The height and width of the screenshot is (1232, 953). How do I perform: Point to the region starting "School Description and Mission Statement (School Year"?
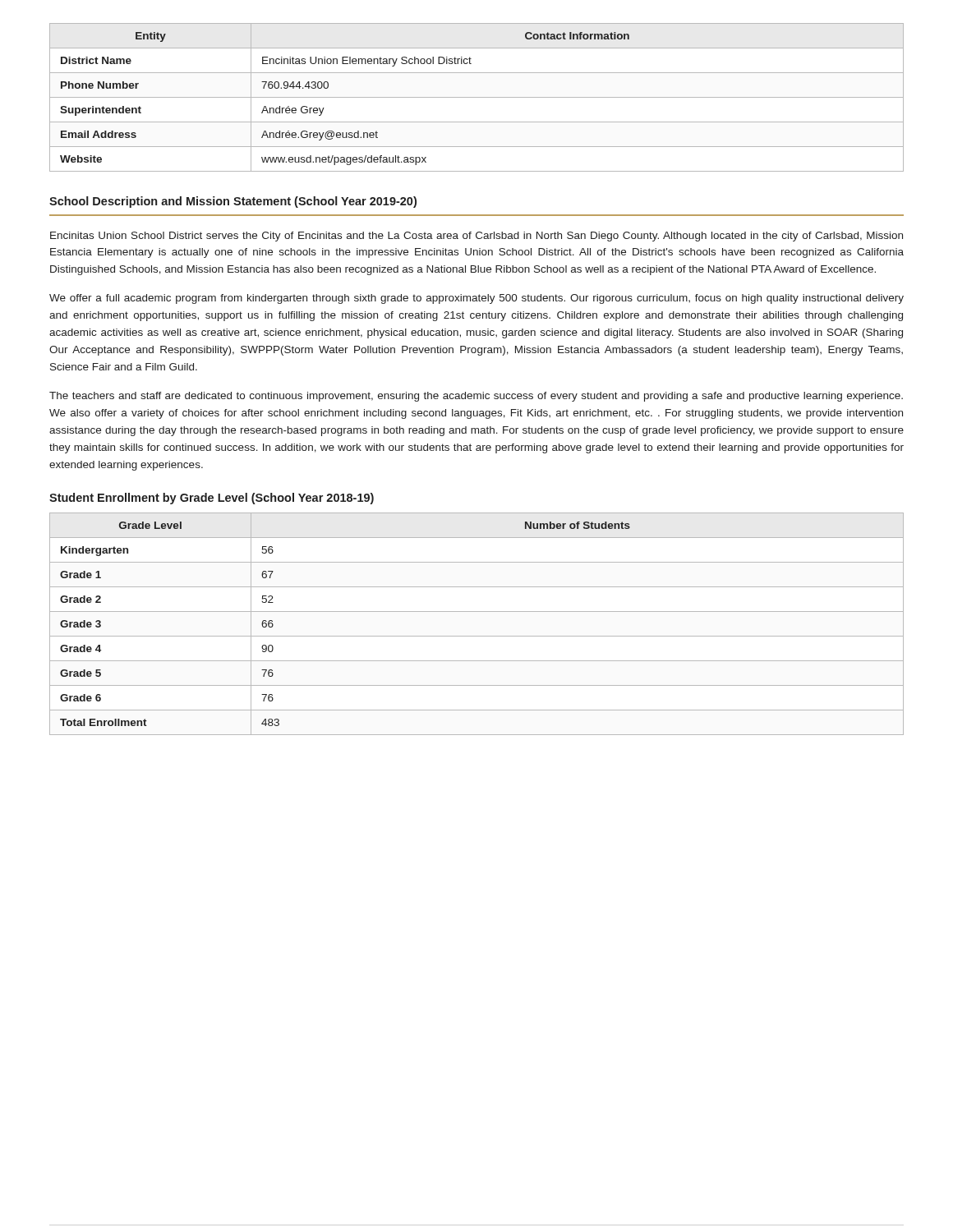476,205
